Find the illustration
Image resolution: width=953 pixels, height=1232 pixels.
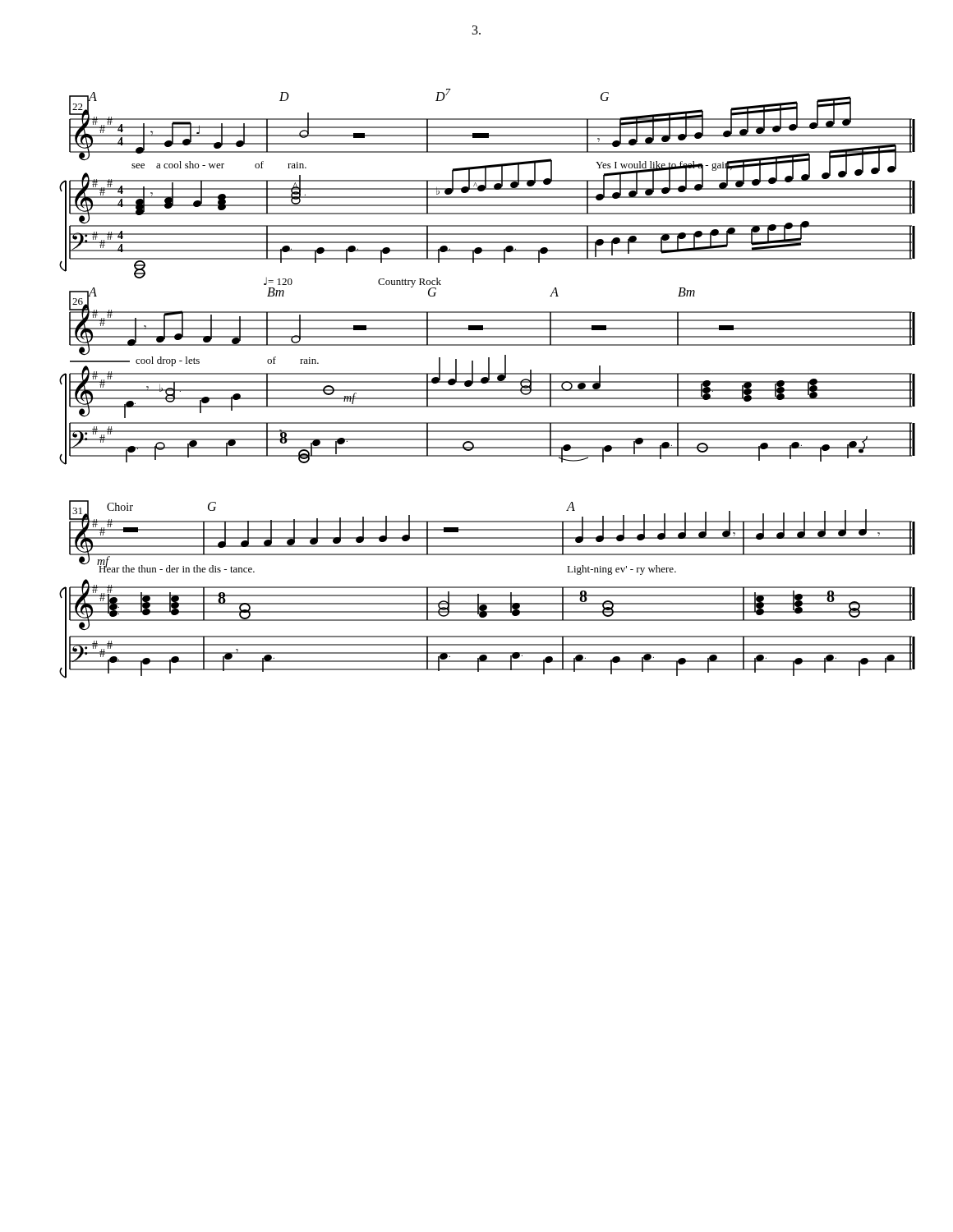(x=476, y=628)
